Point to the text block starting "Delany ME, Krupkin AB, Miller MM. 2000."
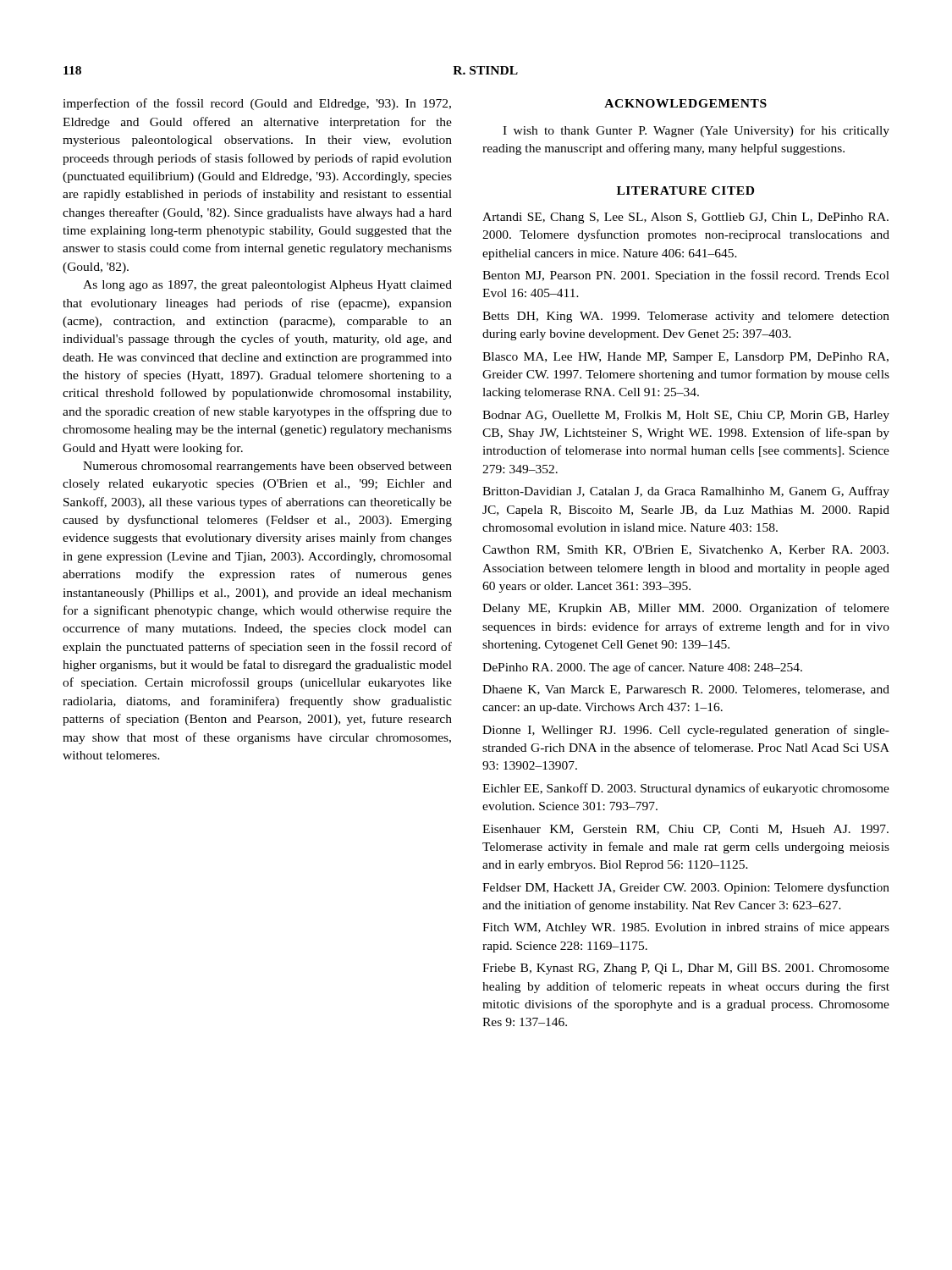 click(686, 626)
